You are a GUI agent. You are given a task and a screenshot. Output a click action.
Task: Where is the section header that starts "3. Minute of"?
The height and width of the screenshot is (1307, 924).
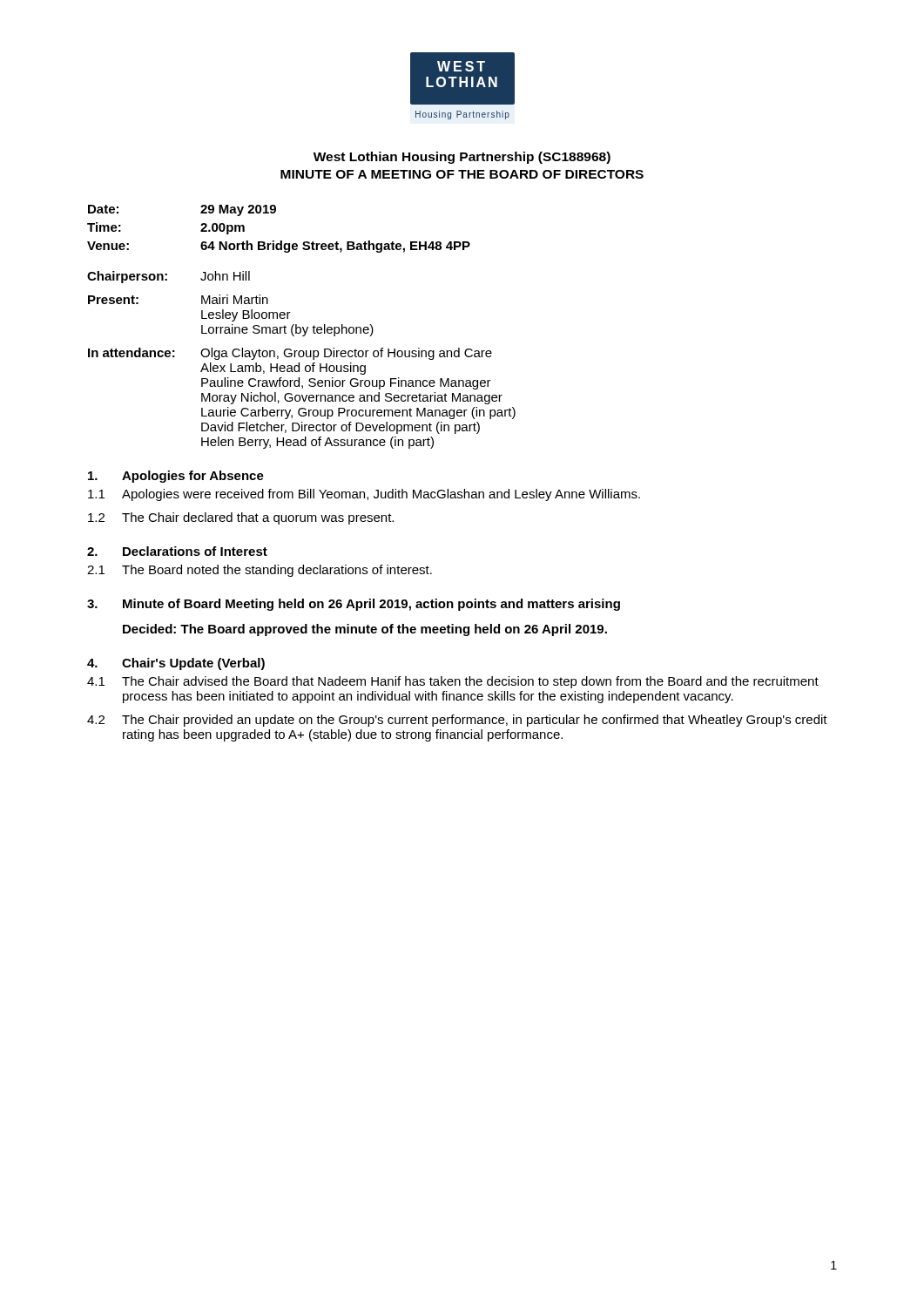tap(354, 603)
